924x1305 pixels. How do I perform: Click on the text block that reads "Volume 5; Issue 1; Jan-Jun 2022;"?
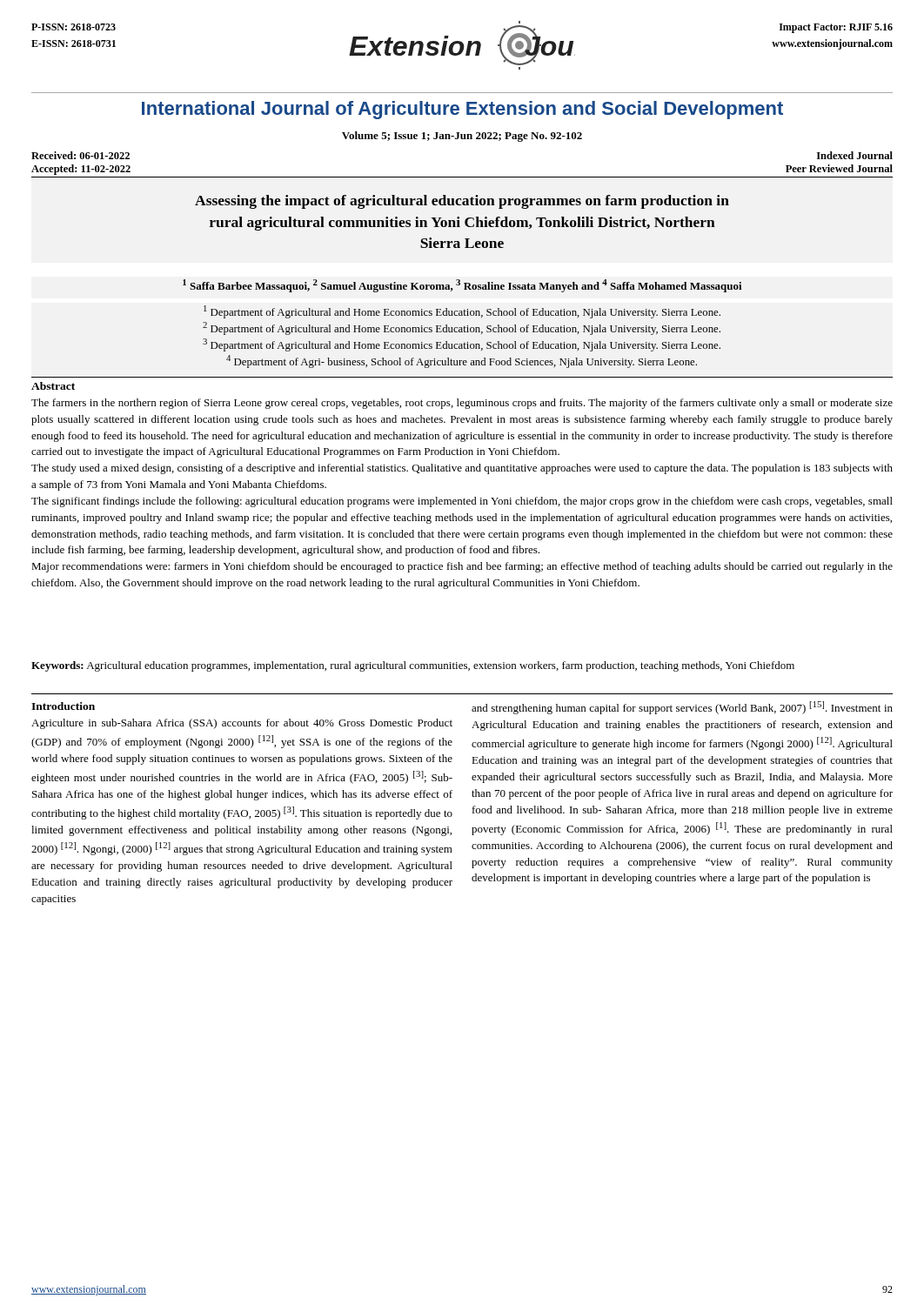[x=462, y=135]
